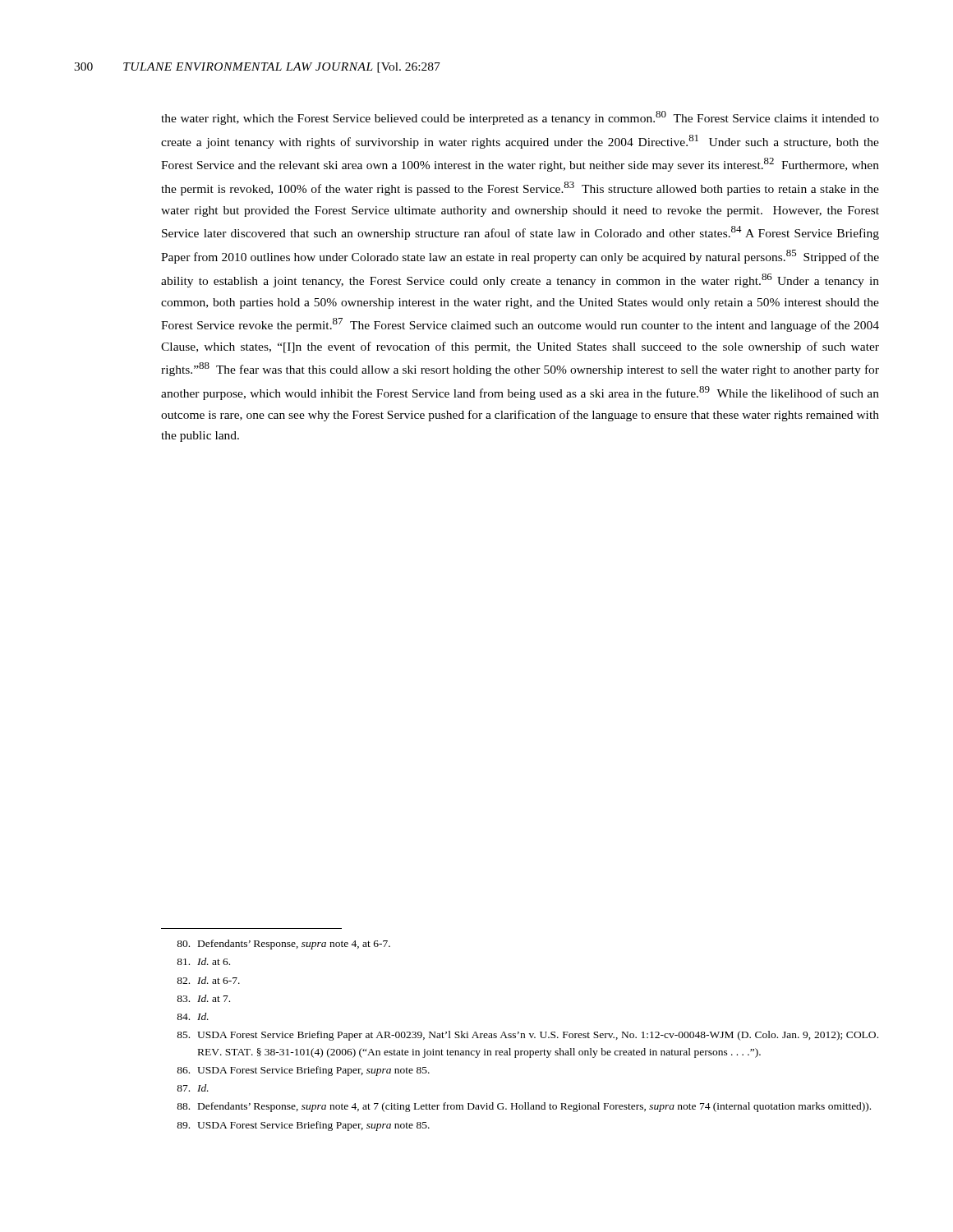Find "Id. at 6-7." on this page
This screenshot has height=1232, width=953.
point(208,980)
